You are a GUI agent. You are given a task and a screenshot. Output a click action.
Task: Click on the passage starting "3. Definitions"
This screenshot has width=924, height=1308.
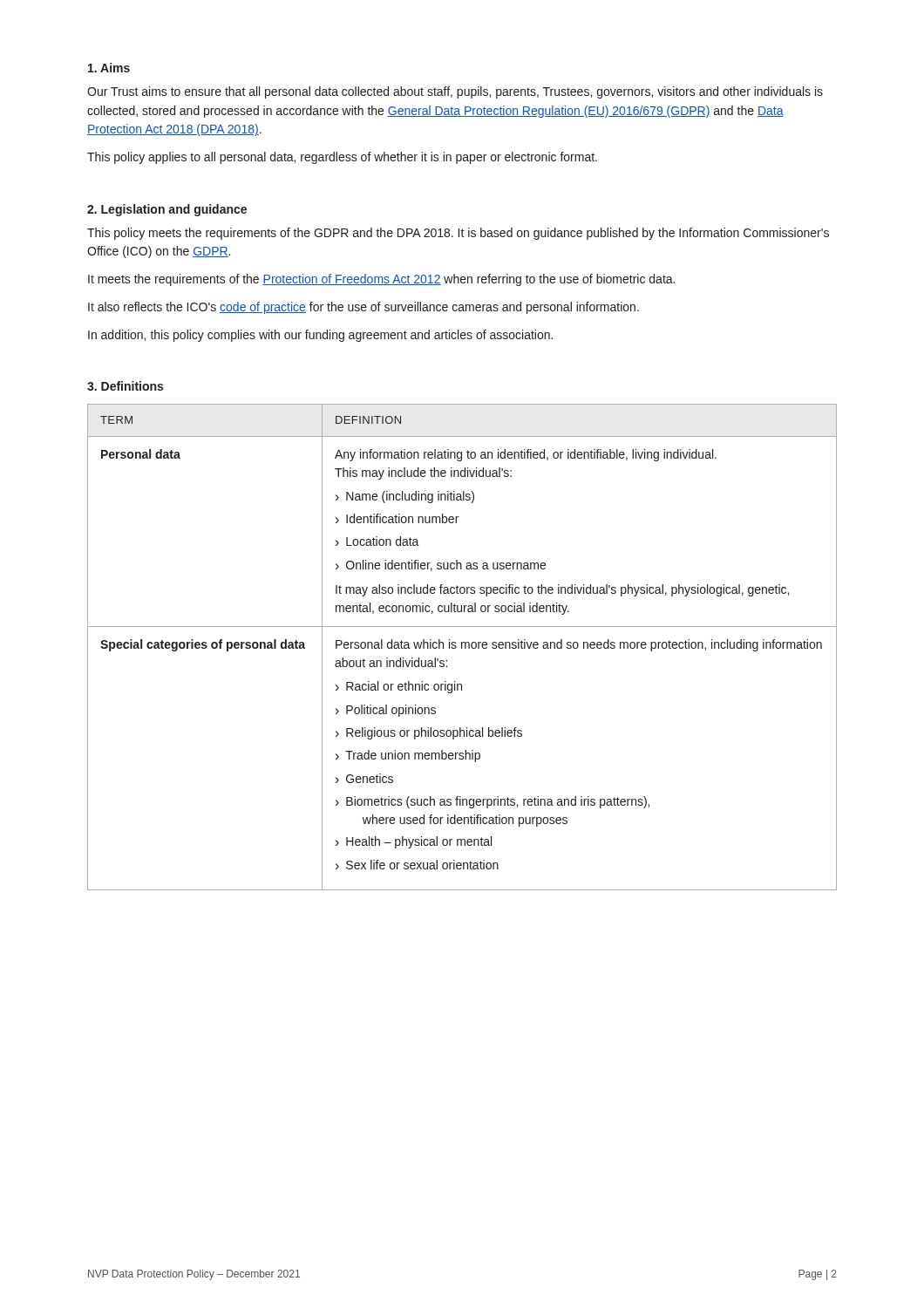[x=125, y=386]
